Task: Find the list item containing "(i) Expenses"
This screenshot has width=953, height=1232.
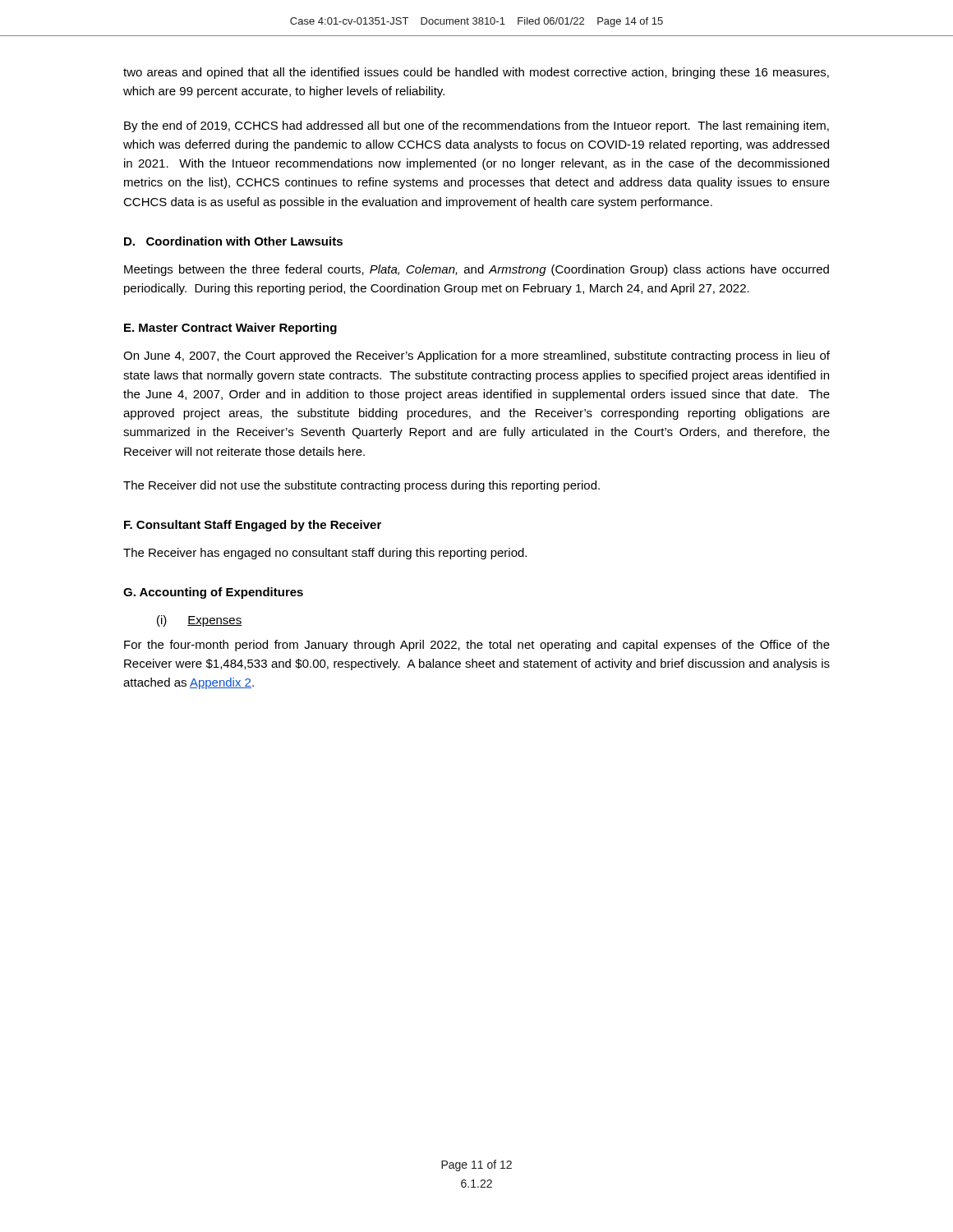Action: 199,620
